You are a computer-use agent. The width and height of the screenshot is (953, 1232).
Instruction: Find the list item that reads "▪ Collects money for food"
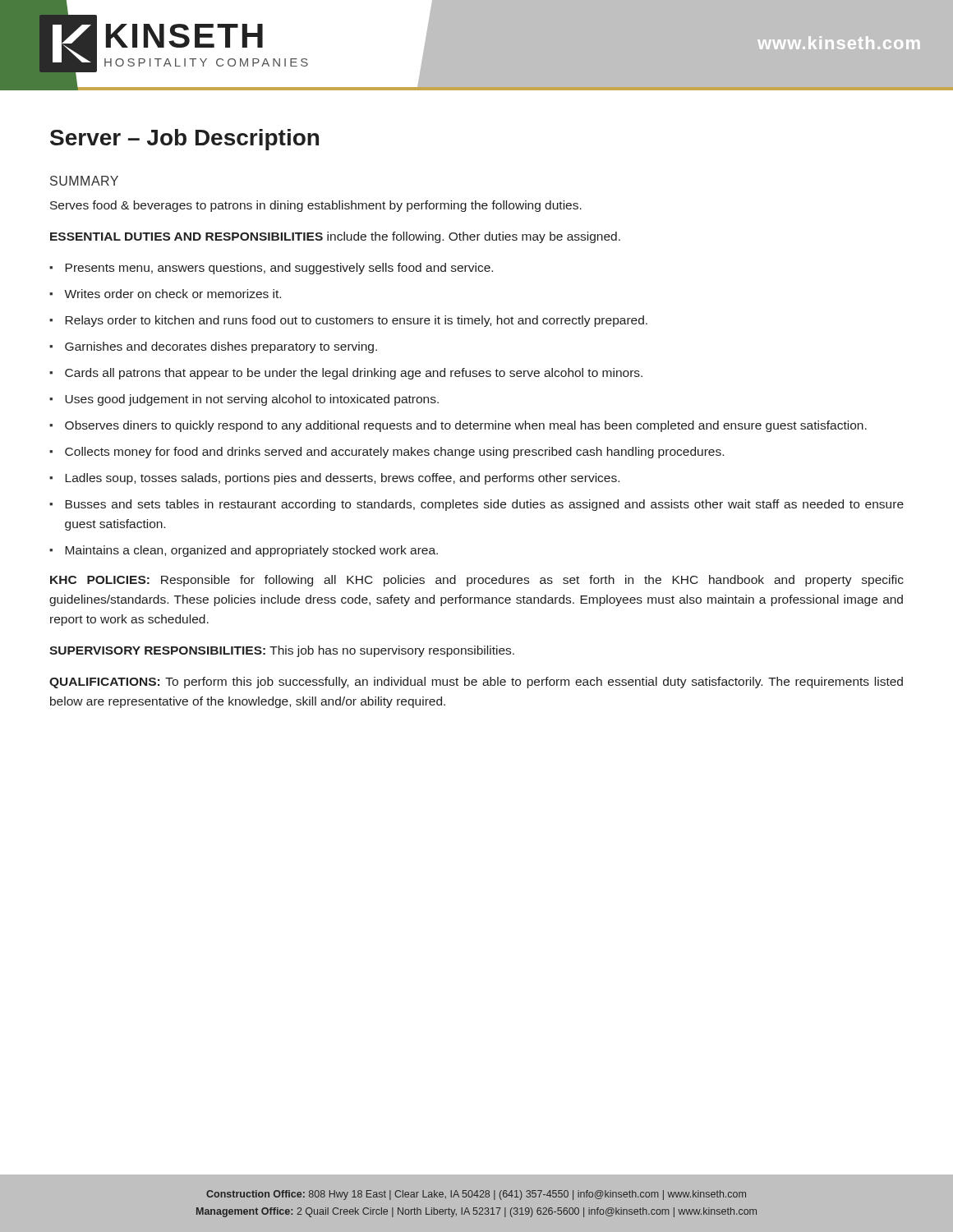[x=476, y=452]
